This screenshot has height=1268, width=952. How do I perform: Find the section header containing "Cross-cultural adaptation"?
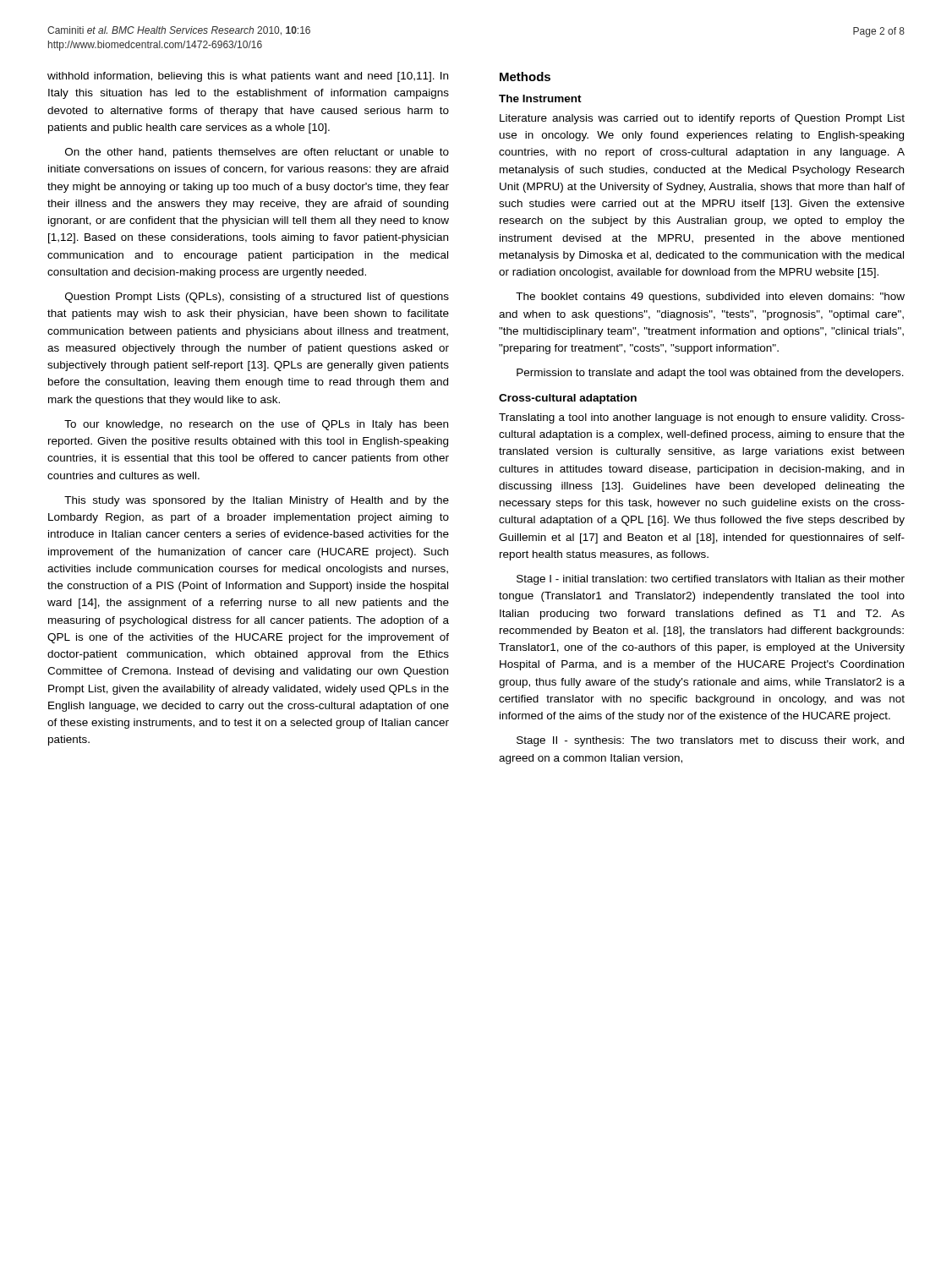pos(568,399)
